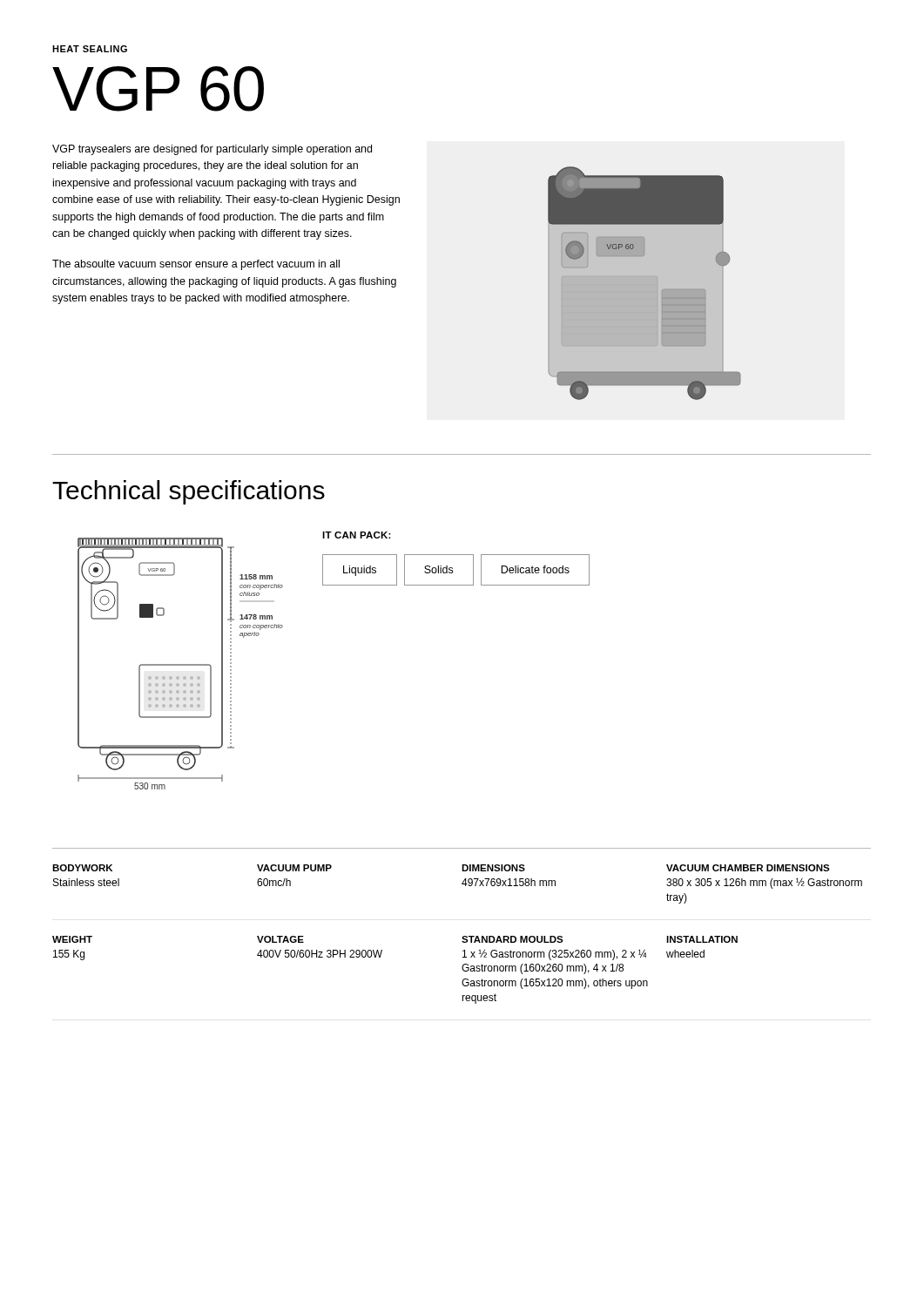The width and height of the screenshot is (924, 1307).
Task: Select the section header that reads "Technical specifications"
Action: [x=189, y=492]
